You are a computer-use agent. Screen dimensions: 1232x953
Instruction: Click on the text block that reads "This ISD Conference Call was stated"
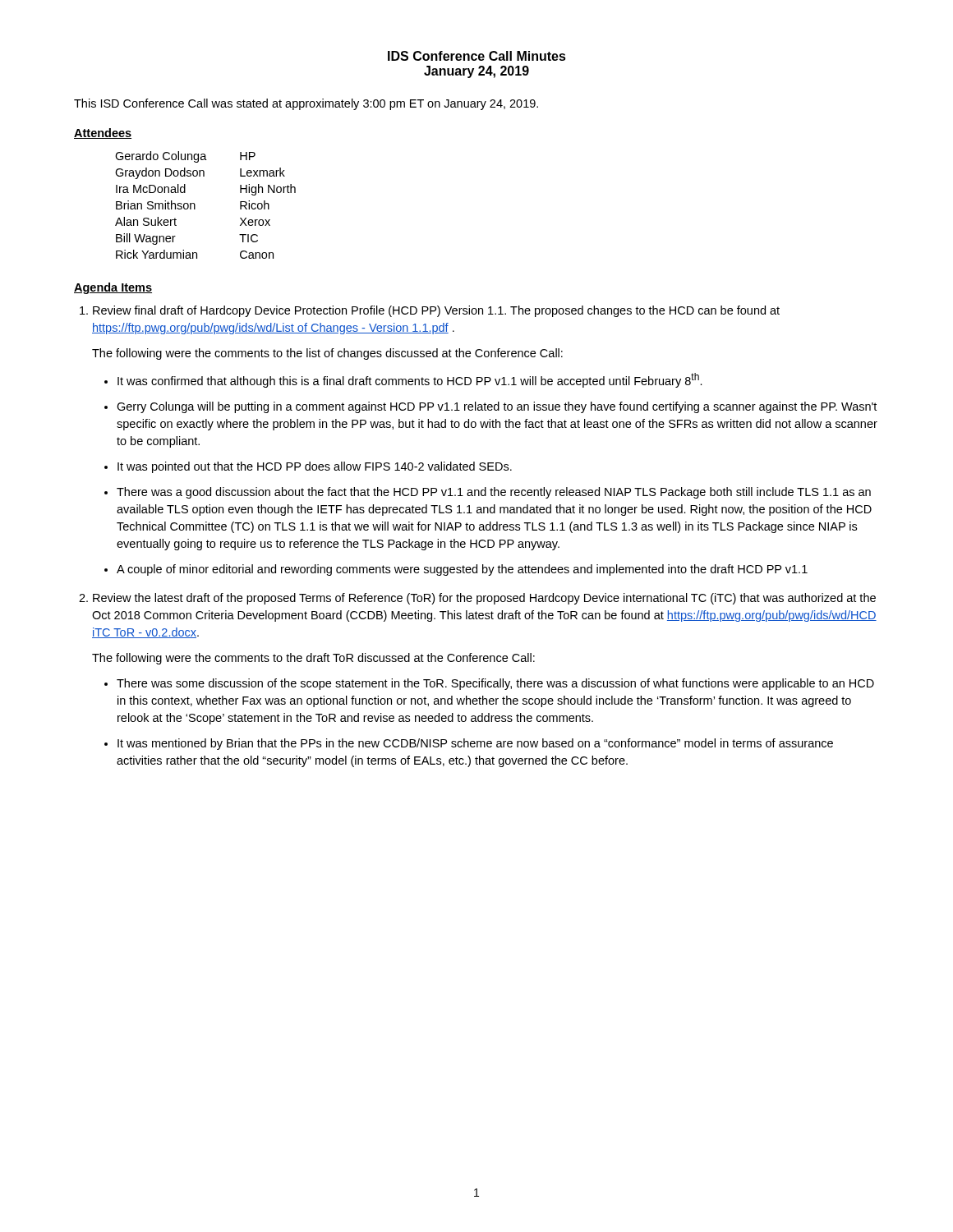(307, 103)
